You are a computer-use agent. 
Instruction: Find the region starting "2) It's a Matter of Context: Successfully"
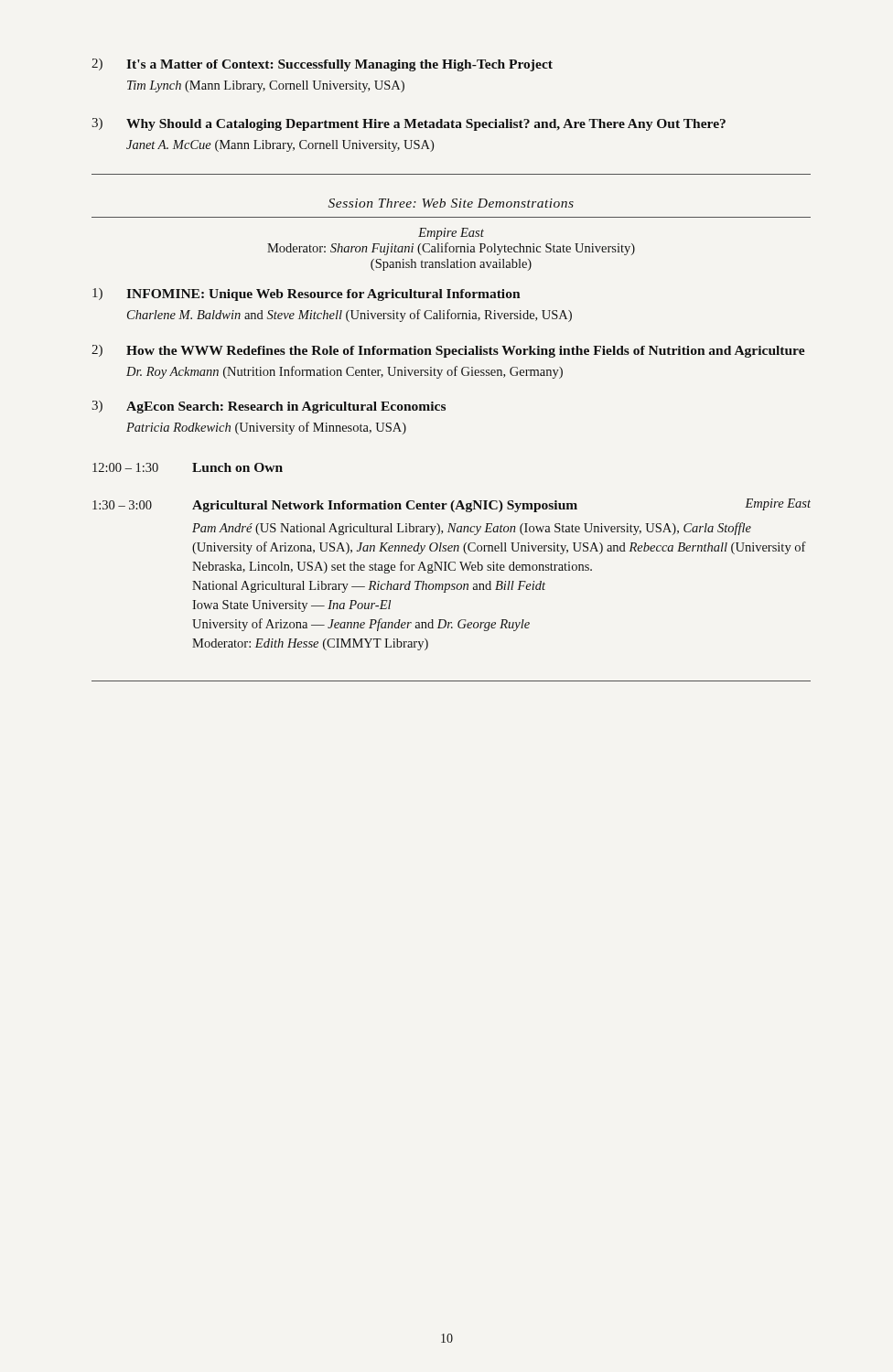[451, 75]
